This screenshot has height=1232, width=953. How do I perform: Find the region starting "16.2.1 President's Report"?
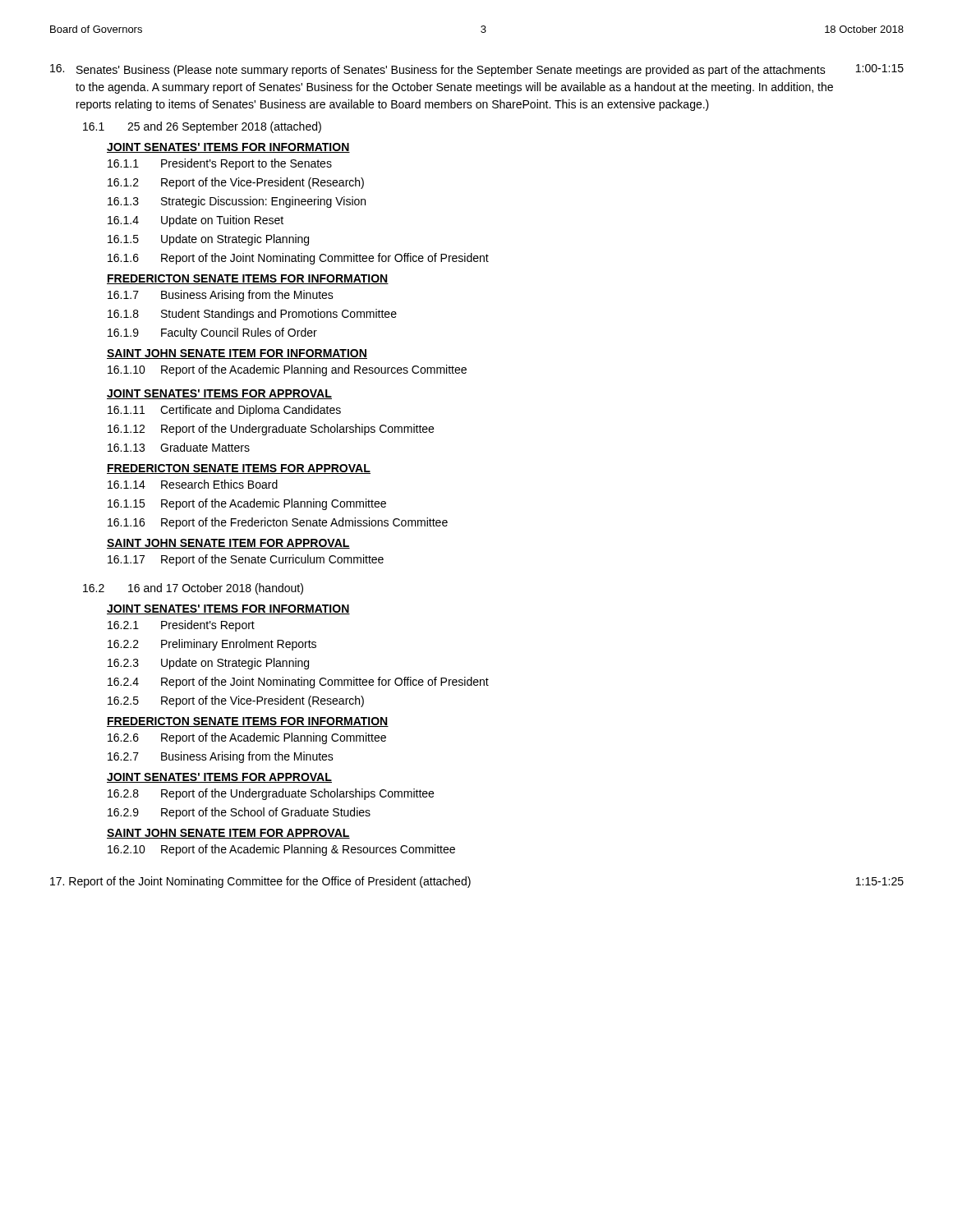(181, 625)
